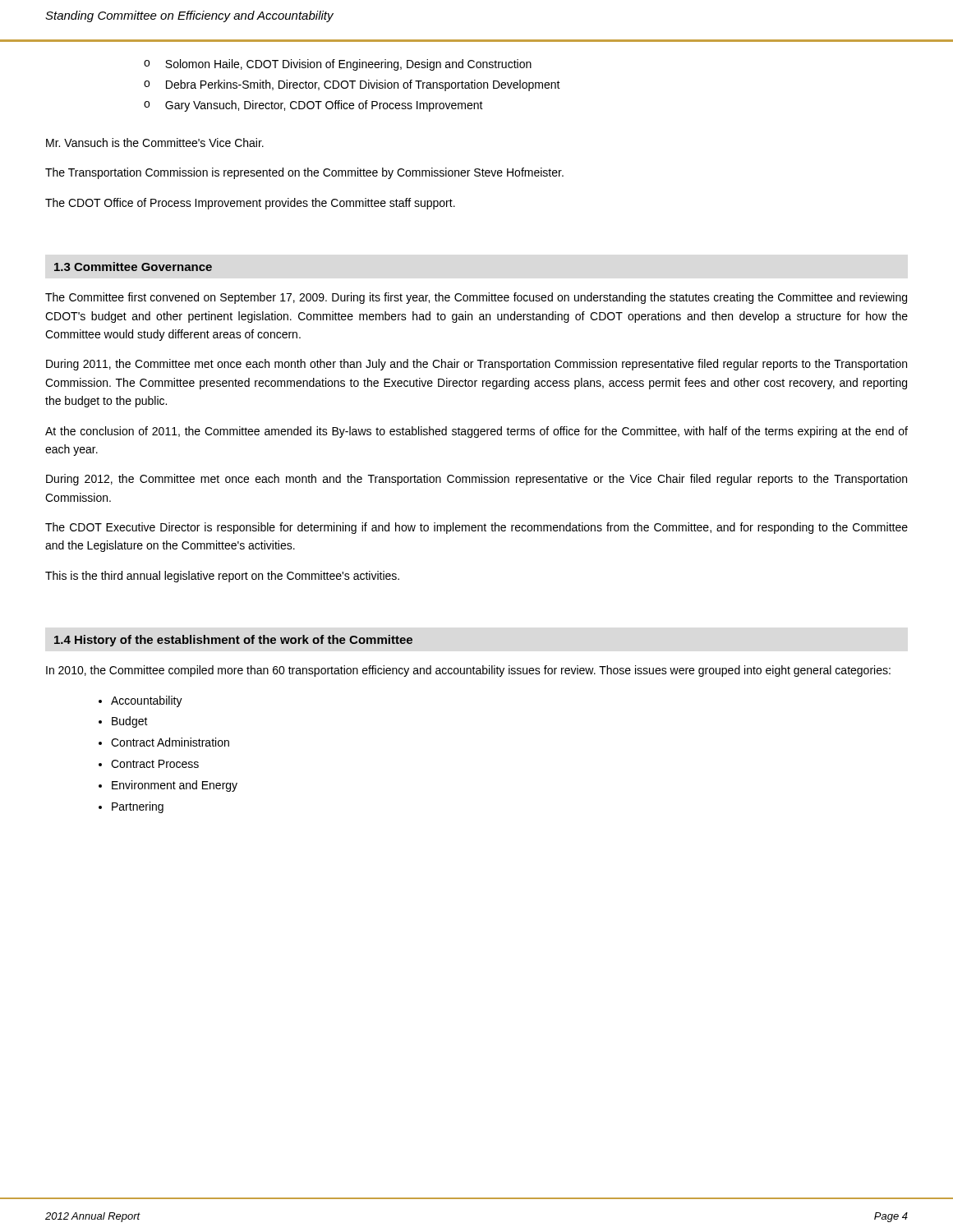Point to the block beginning "During 2011, the Committee met once each"

click(476, 383)
